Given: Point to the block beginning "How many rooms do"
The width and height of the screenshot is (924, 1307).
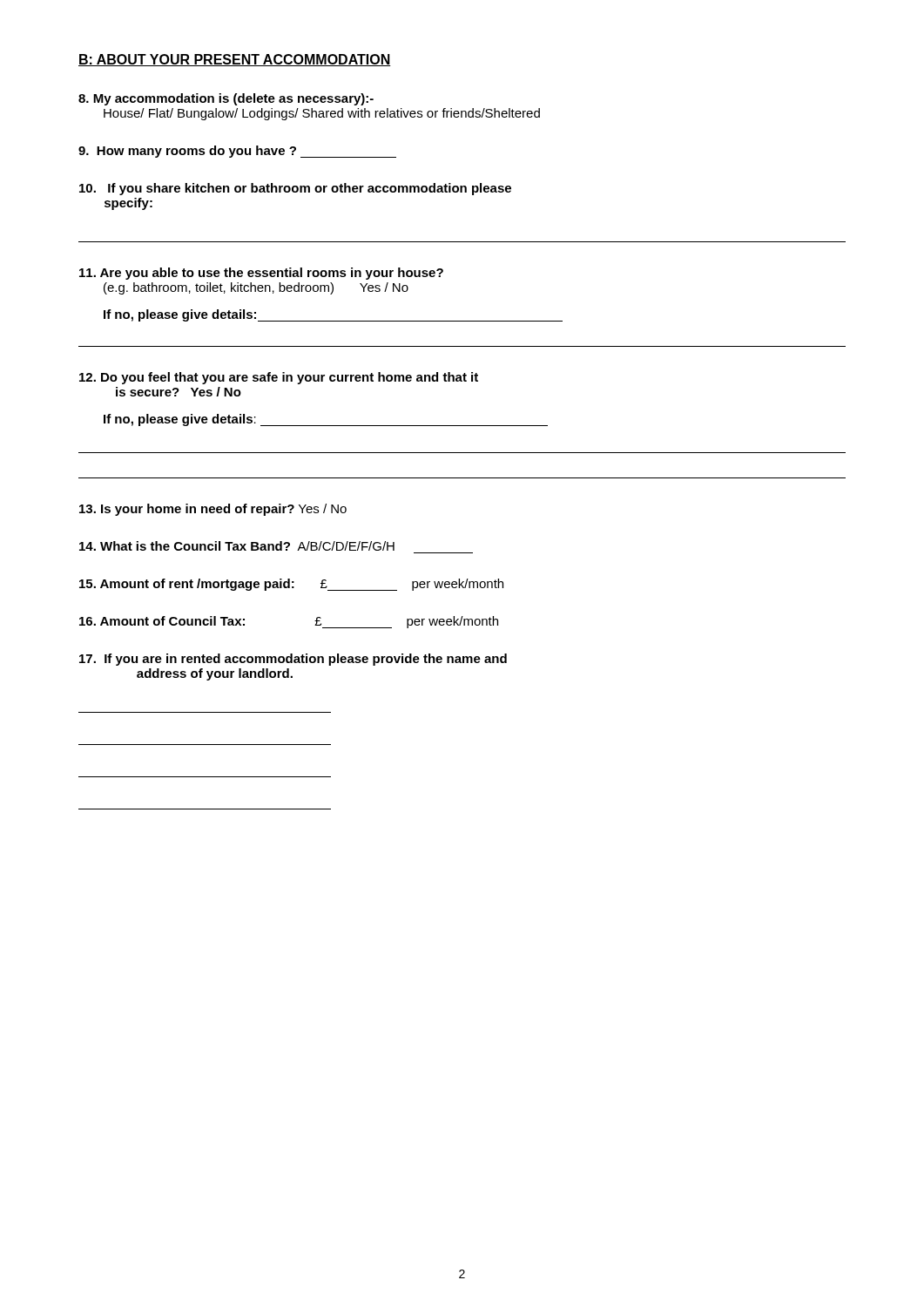Looking at the screenshot, I should (237, 150).
